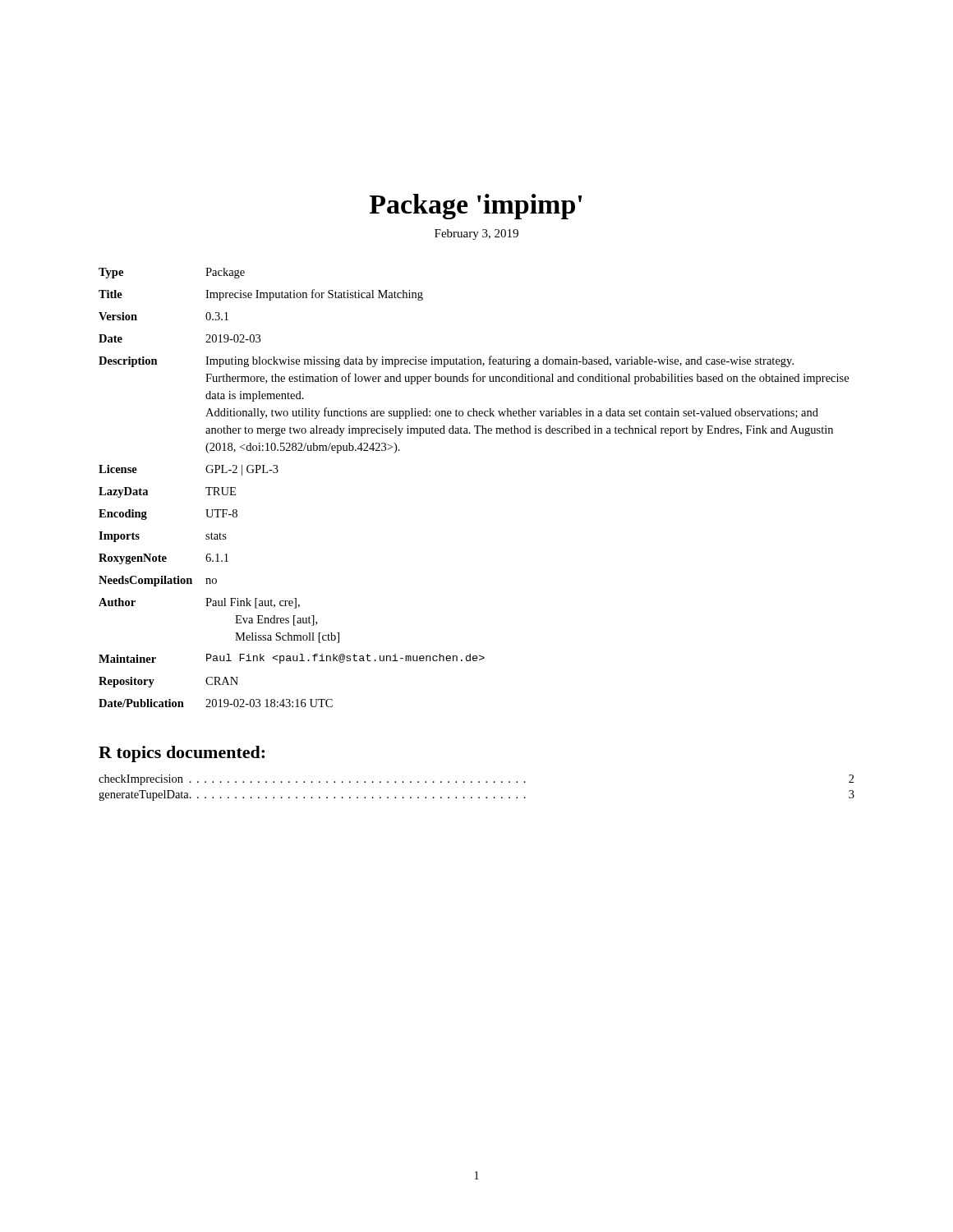Point to "LazyData TRUE"
The image size is (953, 1232).
[x=127, y=492]
